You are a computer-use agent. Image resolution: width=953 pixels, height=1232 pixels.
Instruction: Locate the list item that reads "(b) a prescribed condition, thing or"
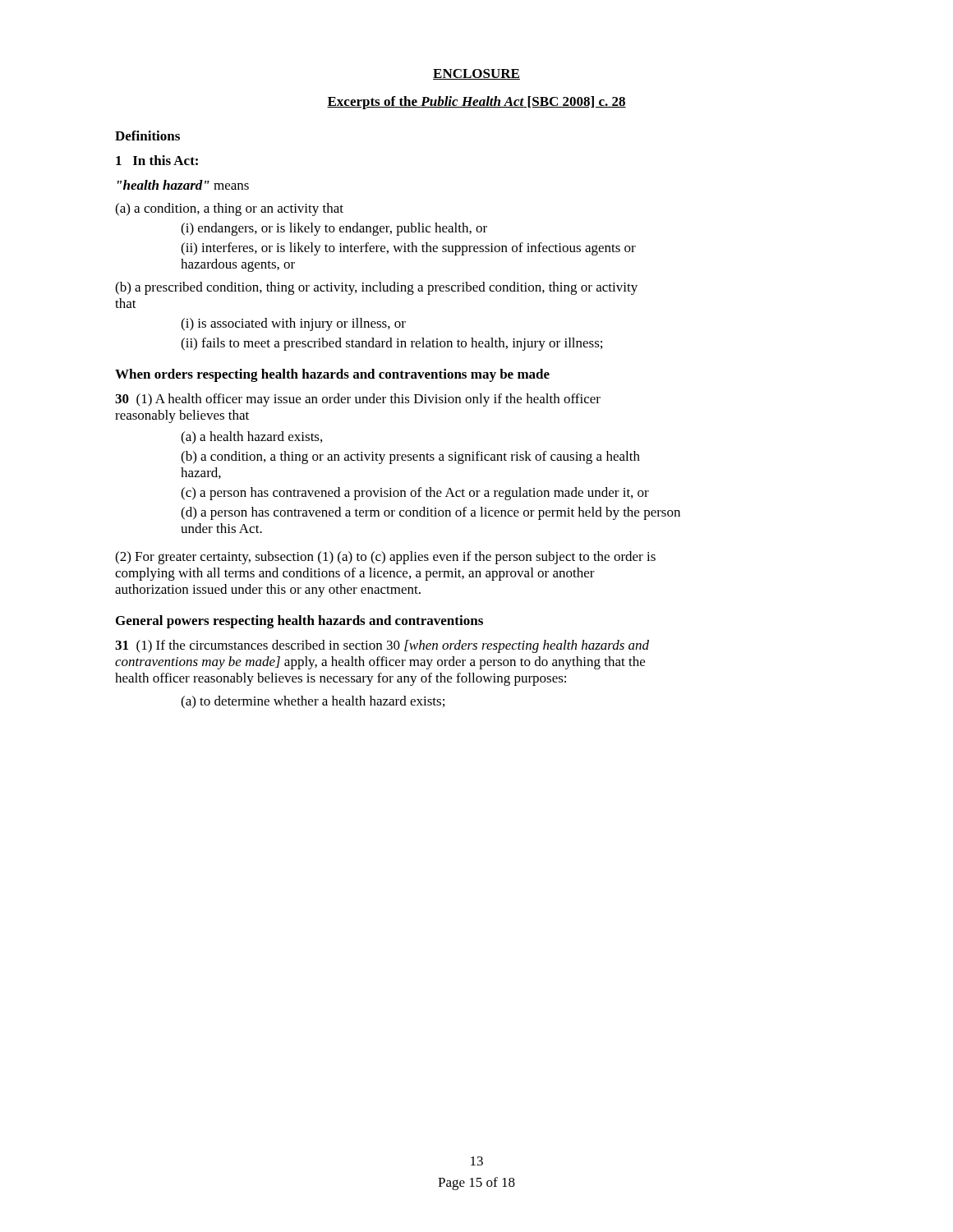tap(376, 295)
